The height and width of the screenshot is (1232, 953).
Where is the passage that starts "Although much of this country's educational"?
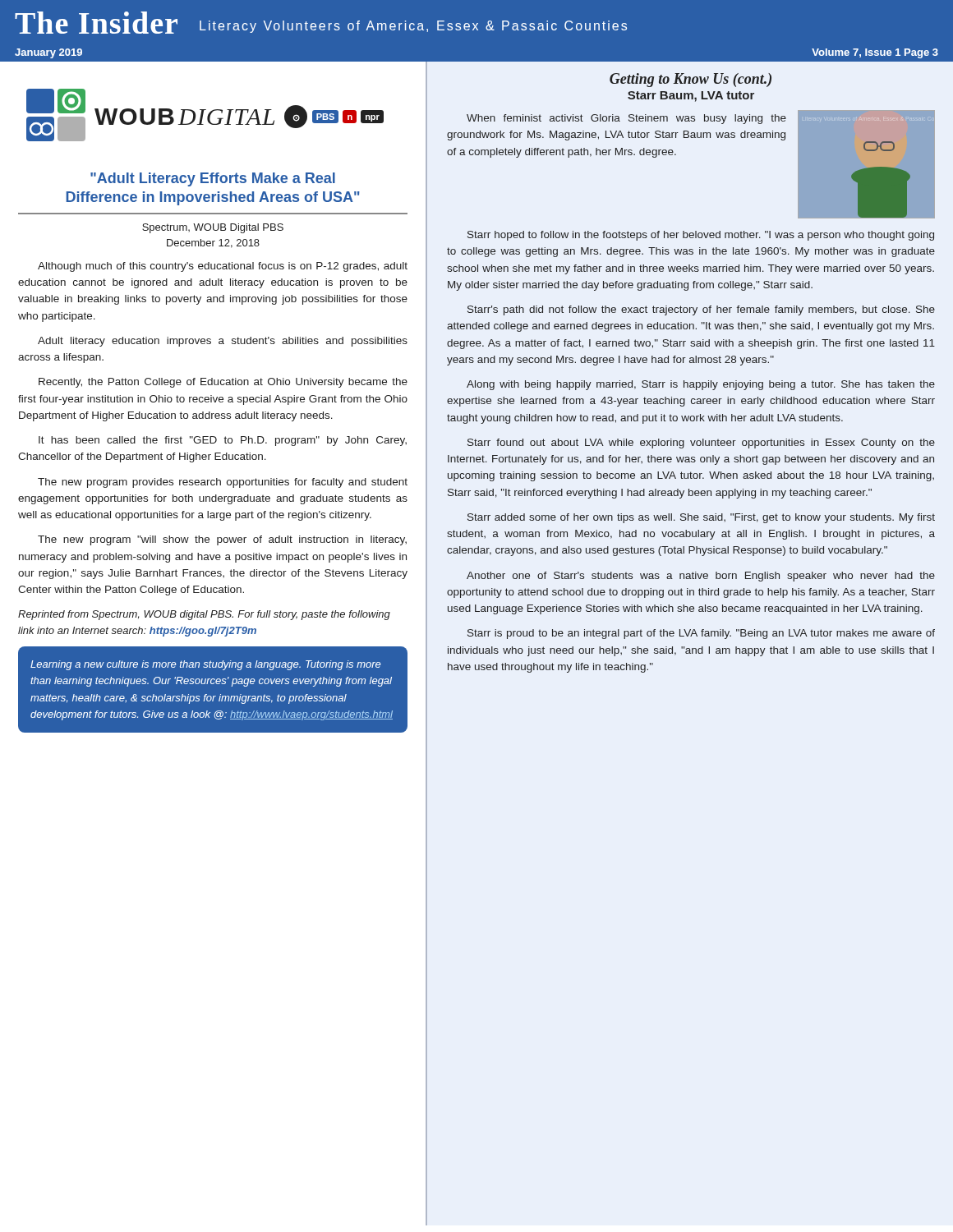(x=213, y=290)
